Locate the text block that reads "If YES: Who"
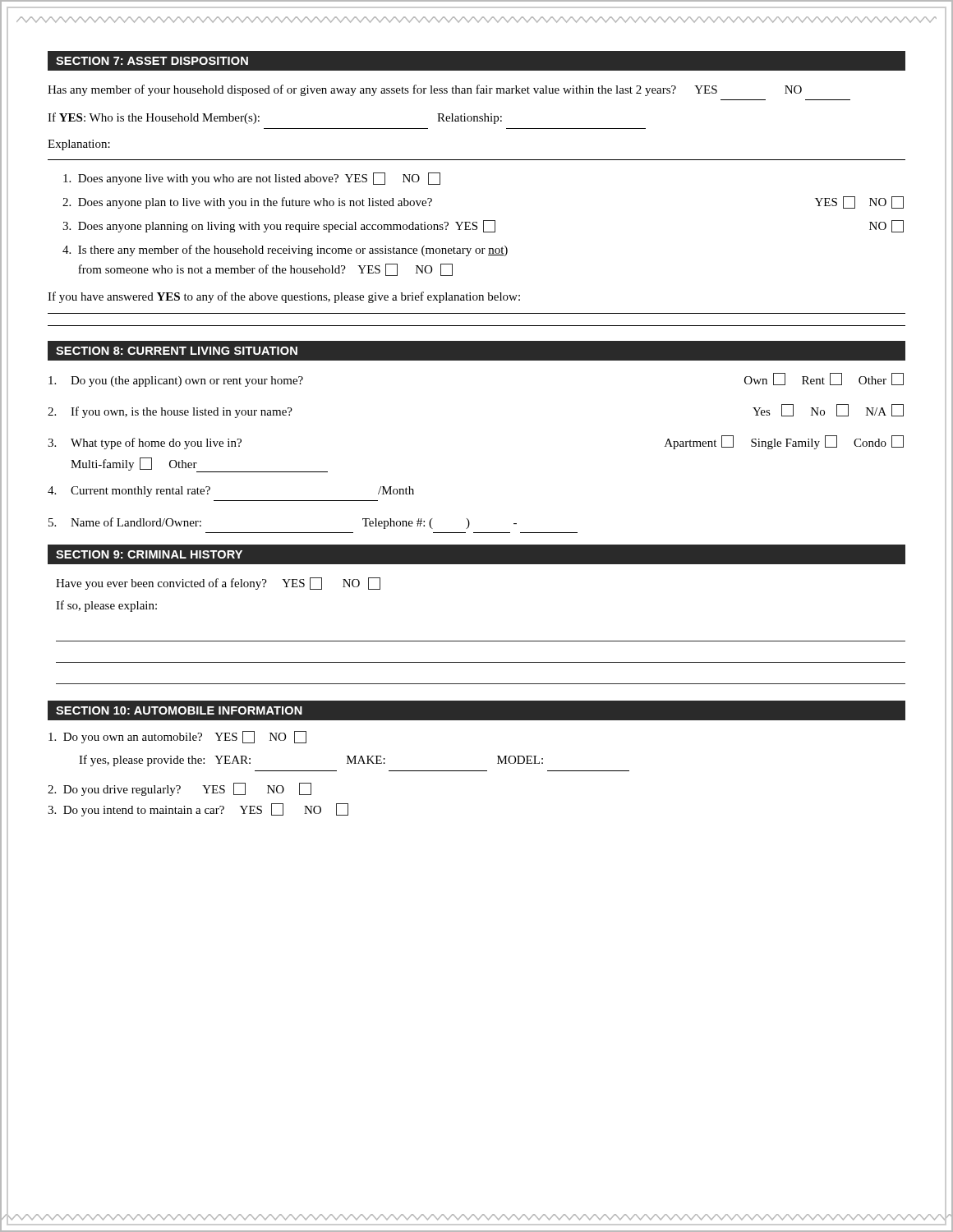The image size is (953, 1232). (347, 119)
